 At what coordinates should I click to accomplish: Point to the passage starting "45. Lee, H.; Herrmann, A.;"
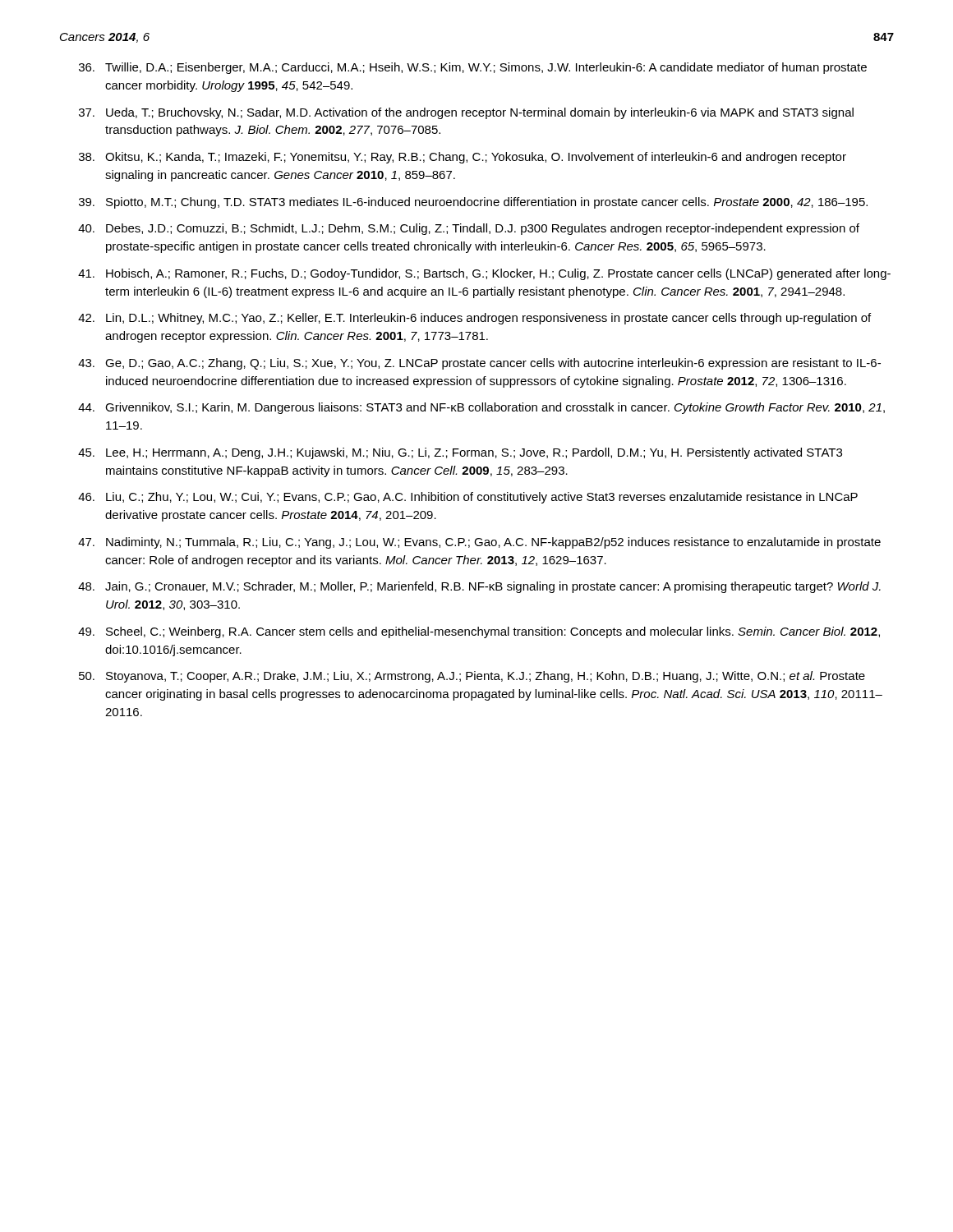pyautogui.click(x=476, y=461)
